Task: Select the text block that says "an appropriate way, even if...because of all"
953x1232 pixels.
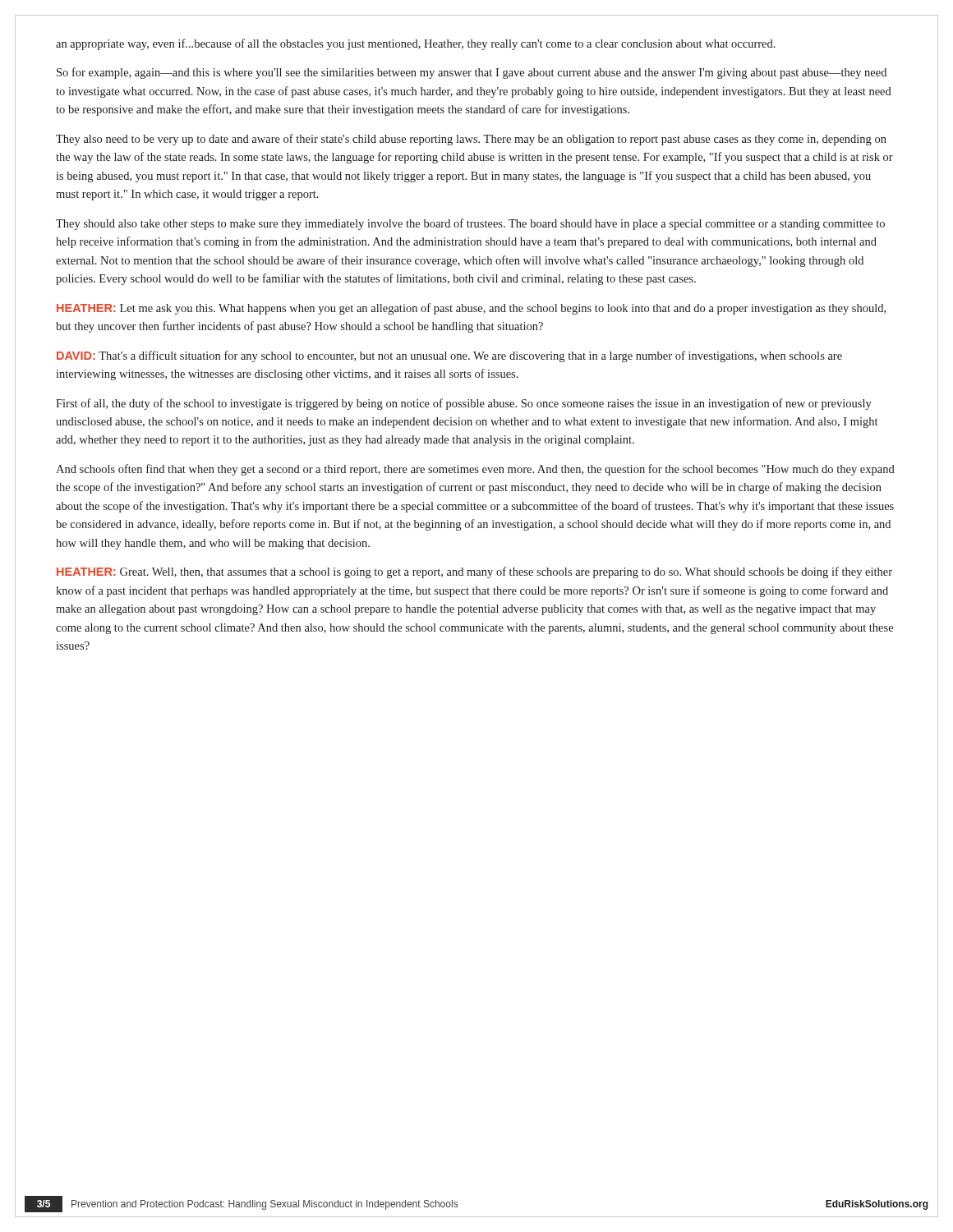Action: point(416,44)
